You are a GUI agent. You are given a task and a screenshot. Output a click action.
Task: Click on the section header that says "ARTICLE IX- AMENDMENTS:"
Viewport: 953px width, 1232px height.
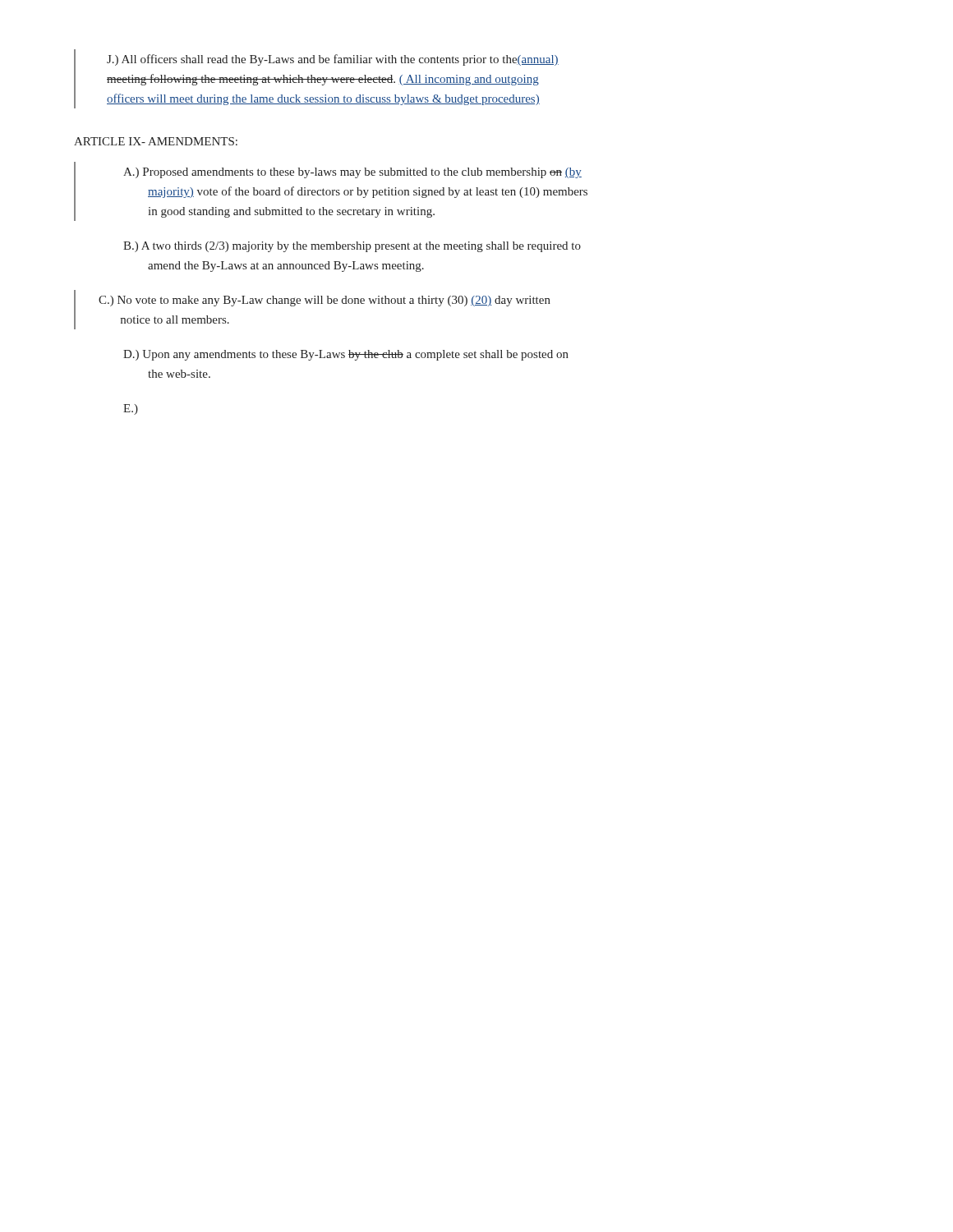(156, 141)
